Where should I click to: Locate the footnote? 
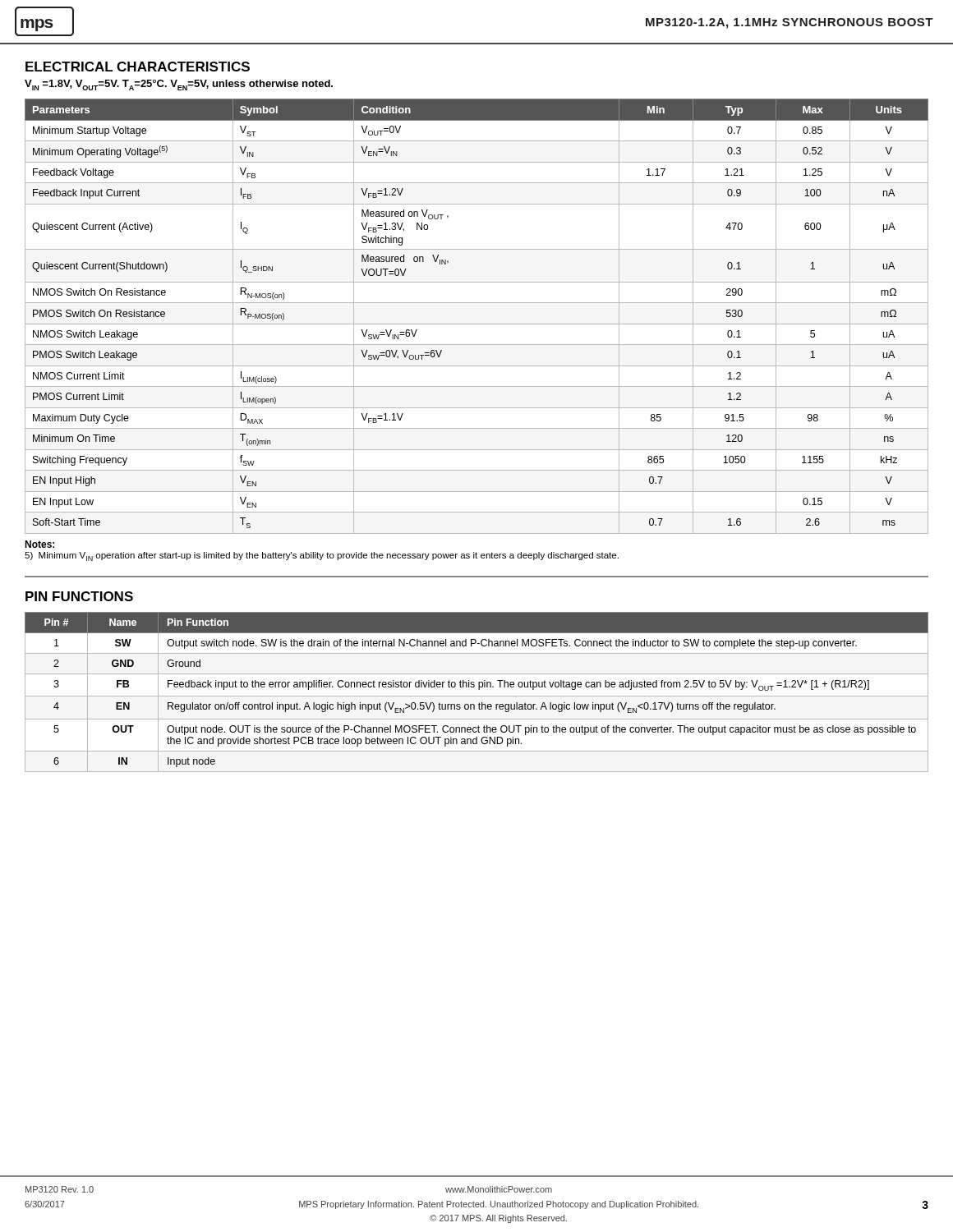322,550
